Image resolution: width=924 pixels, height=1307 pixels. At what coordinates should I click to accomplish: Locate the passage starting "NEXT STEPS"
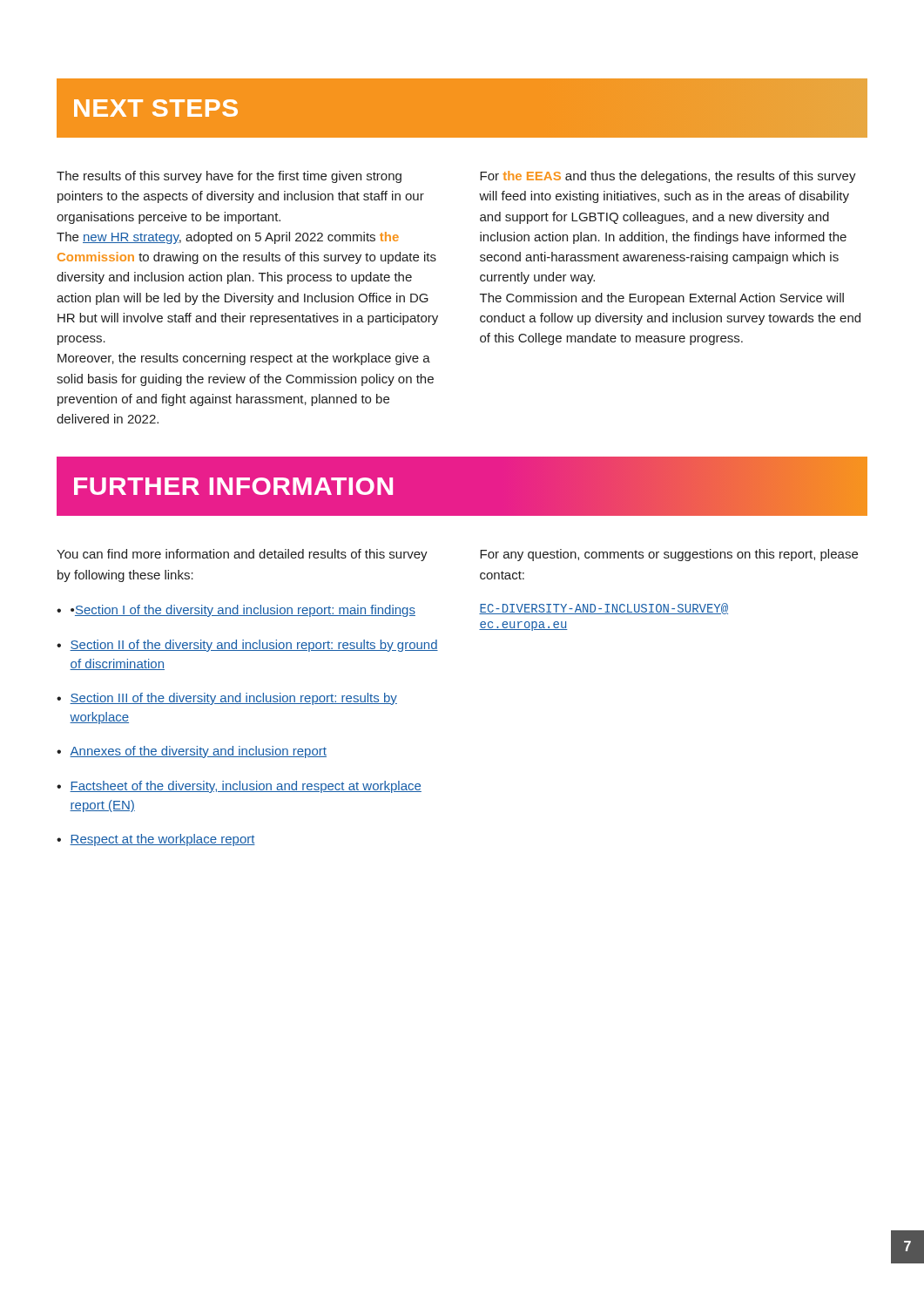tap(156, 108)
